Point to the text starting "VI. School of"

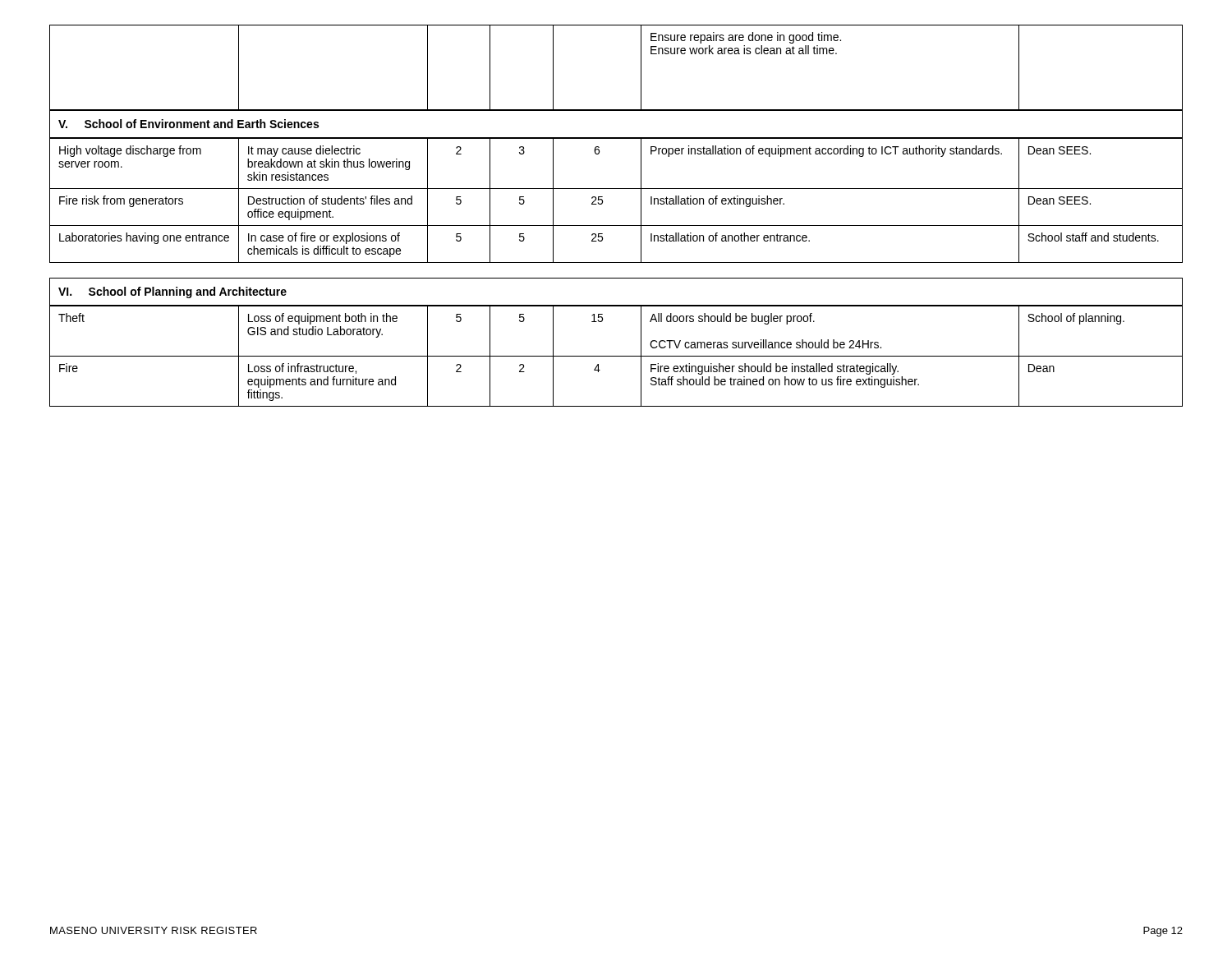pyautogui.click(x=616, y=292)
